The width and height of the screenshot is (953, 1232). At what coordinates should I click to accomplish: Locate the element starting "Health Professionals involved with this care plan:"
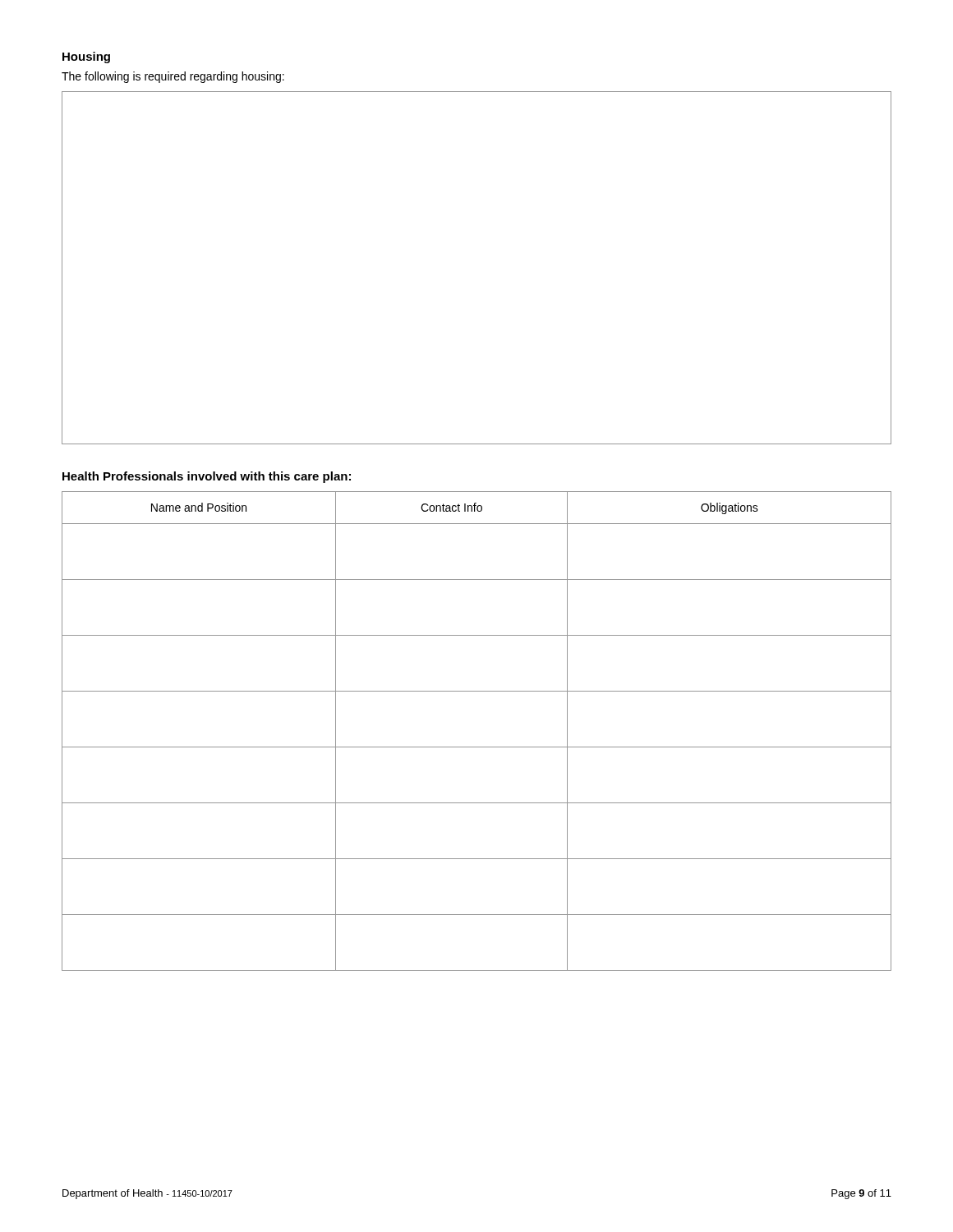[207, 476]
